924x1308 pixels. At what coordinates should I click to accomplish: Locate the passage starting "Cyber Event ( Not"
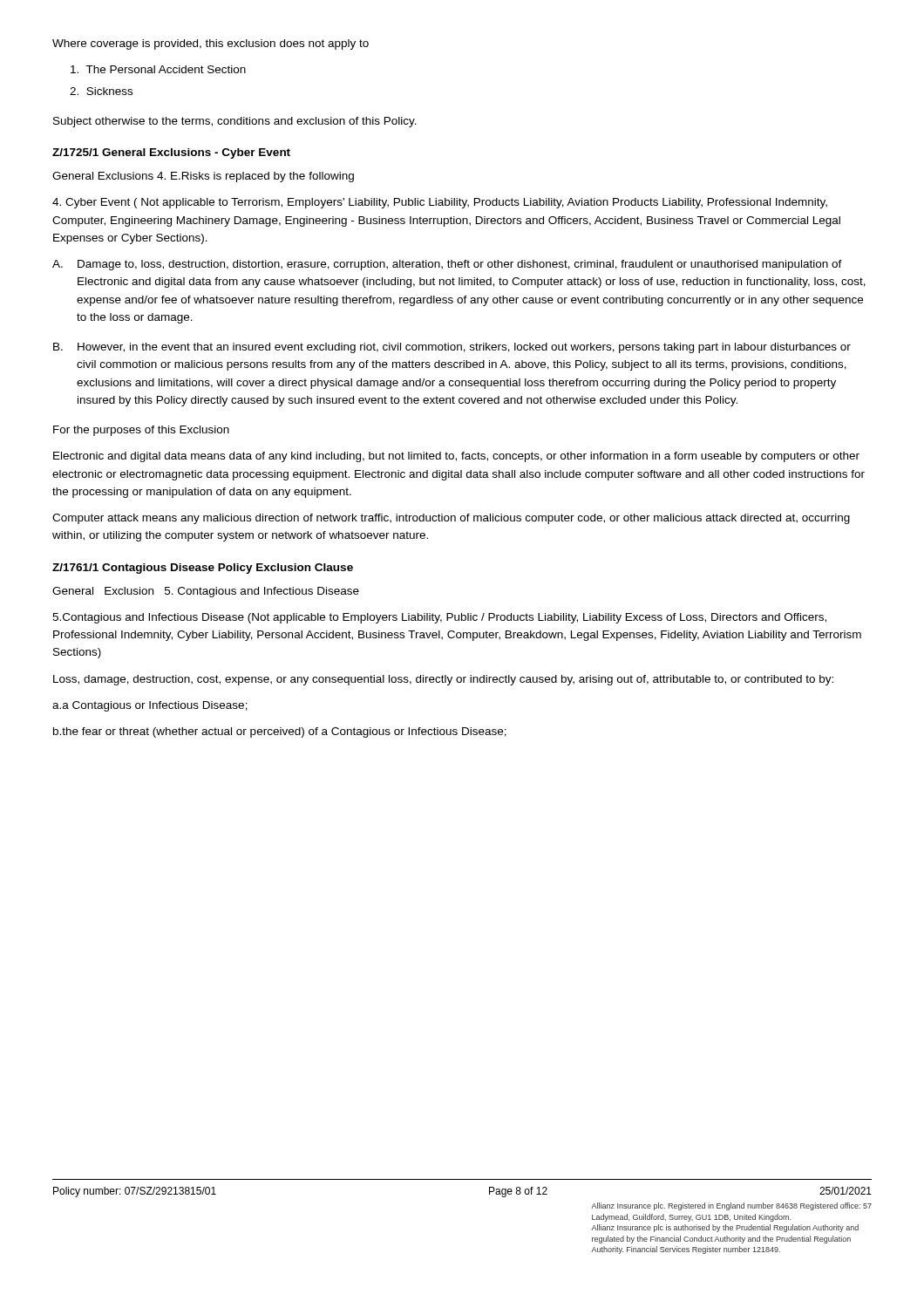(447, 220)
